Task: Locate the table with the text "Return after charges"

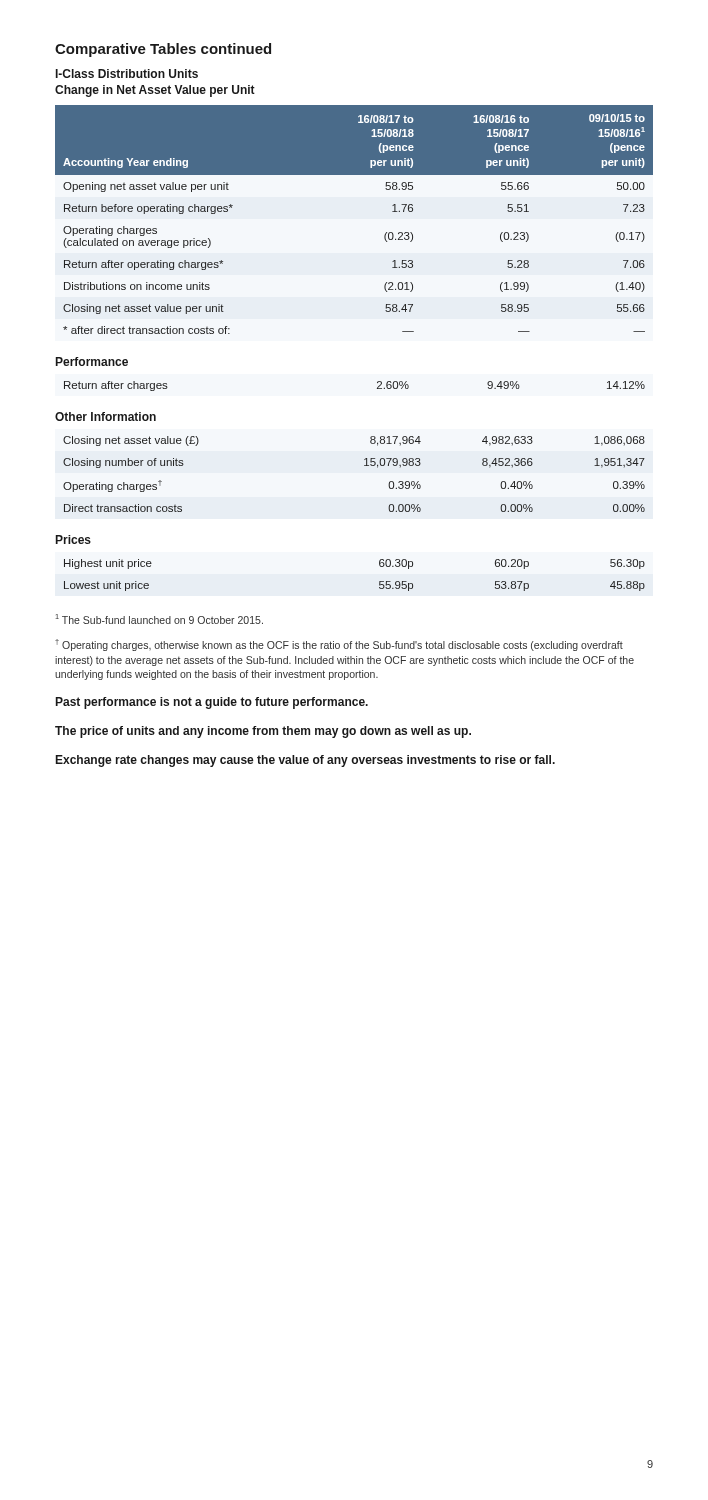Action: [354, 385]
